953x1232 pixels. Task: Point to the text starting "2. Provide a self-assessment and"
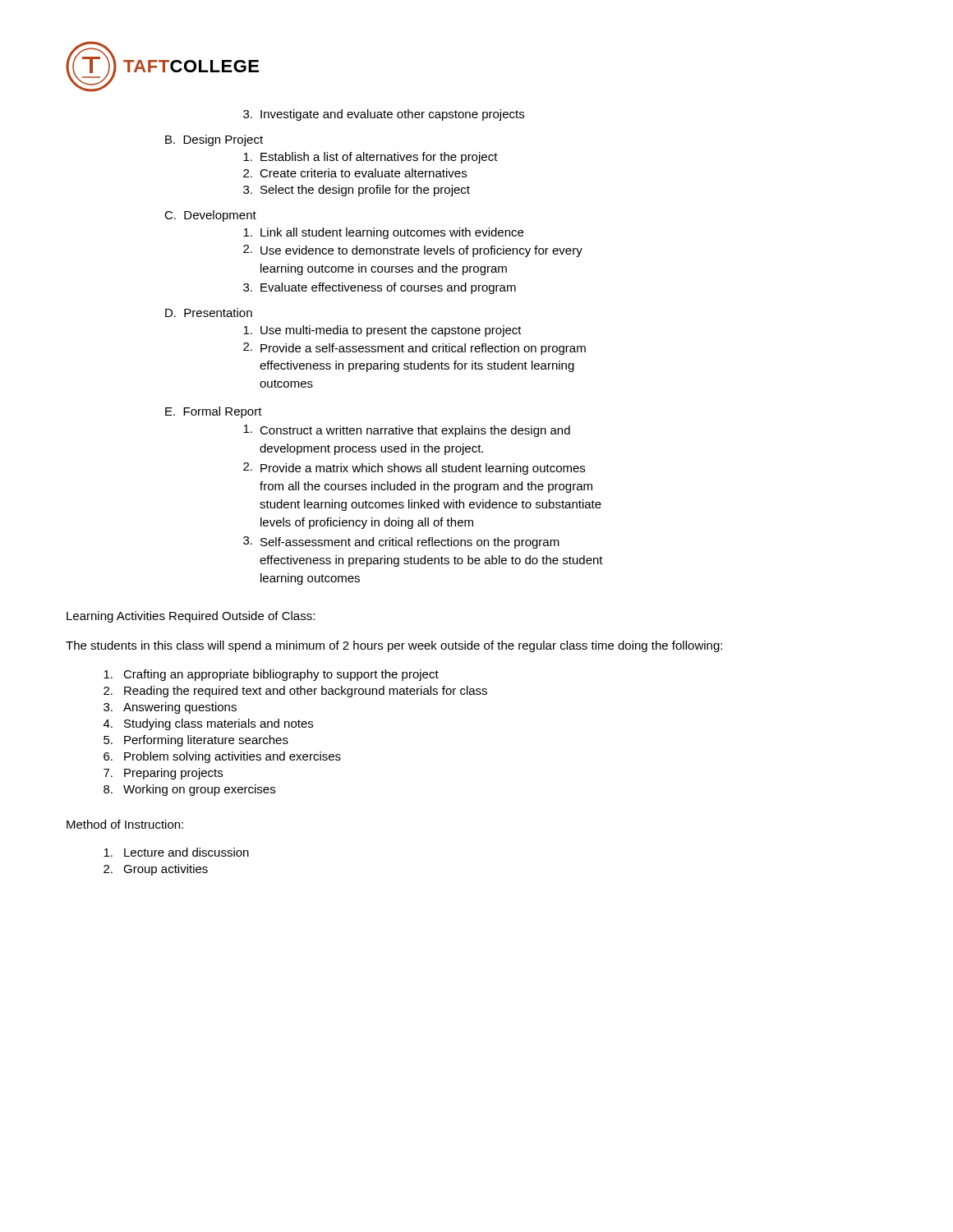(x=559, y=366)
